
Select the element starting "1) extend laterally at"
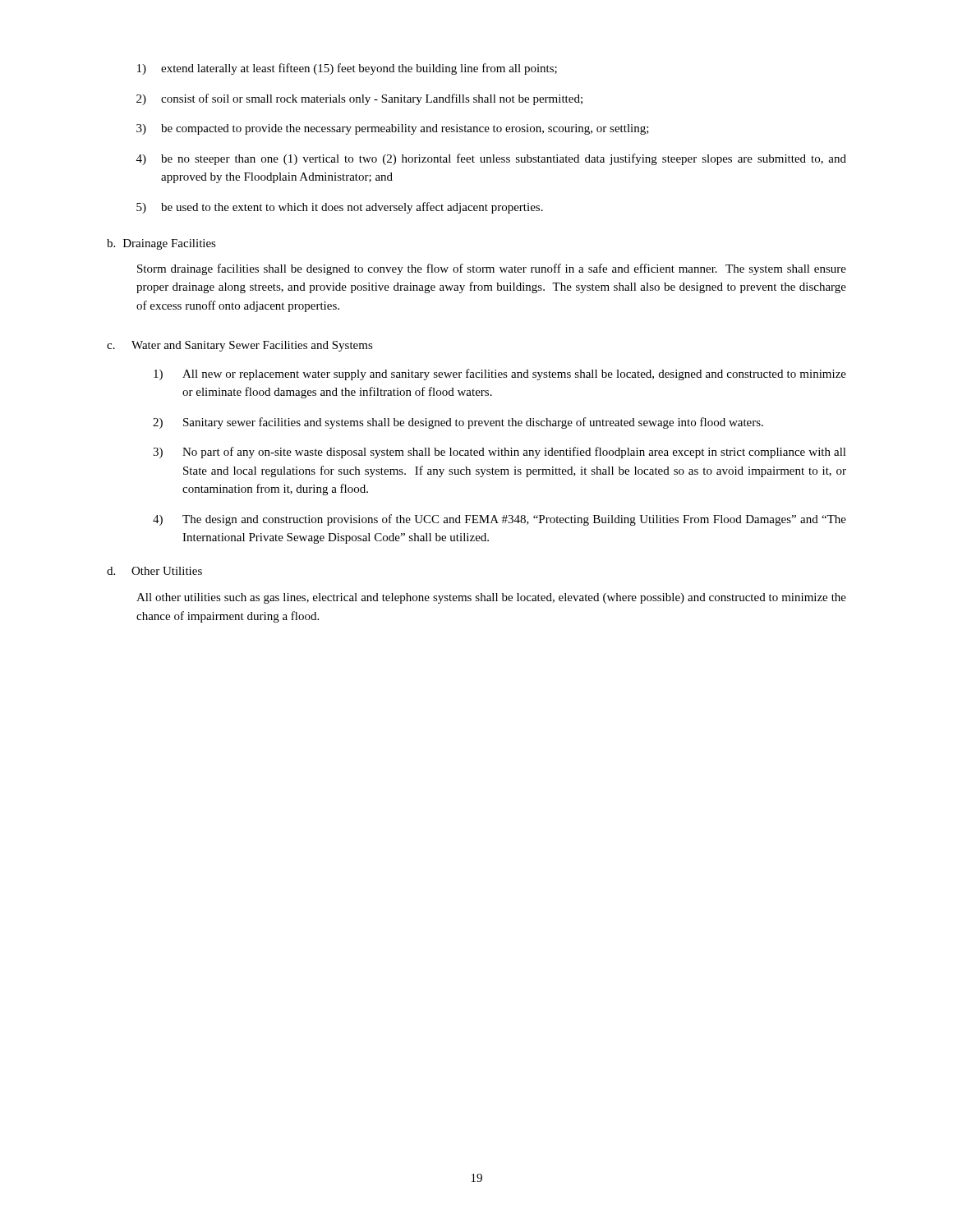pos(476,68)
